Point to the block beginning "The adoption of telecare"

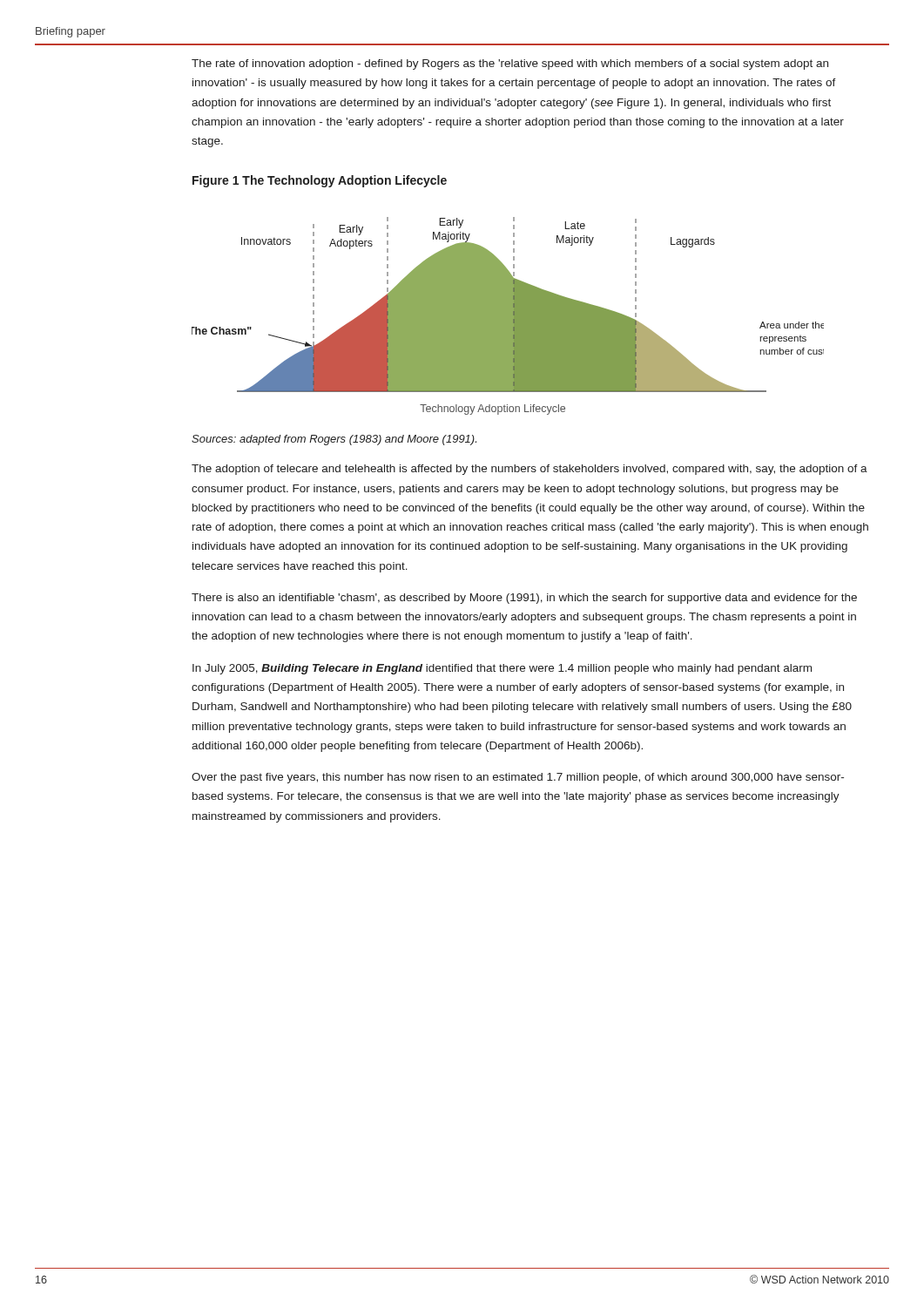coord(530,517)
